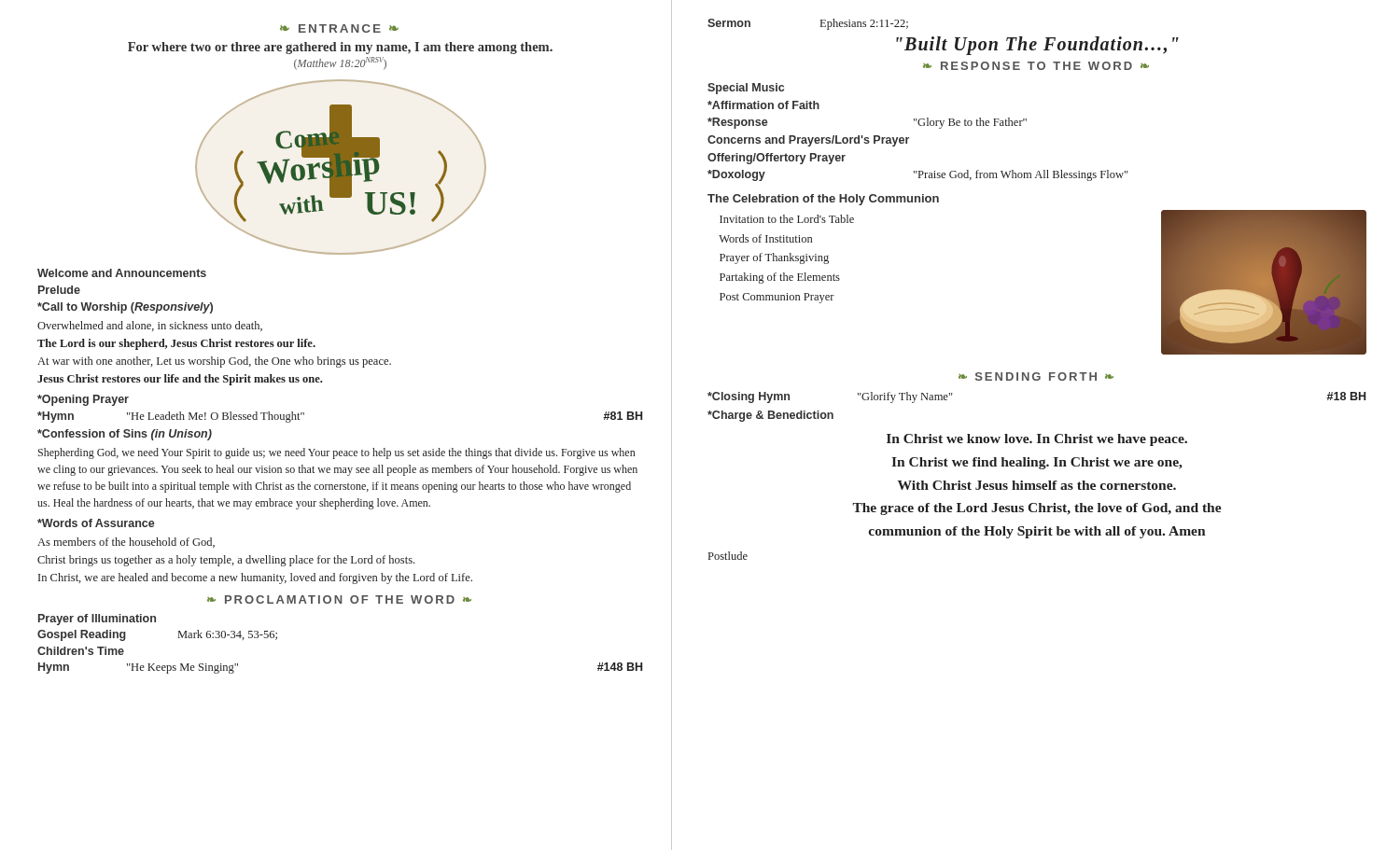Point to ""Built Upon The Foundation…,""
Viewport: 1400px width, 850px height.
1037,44
